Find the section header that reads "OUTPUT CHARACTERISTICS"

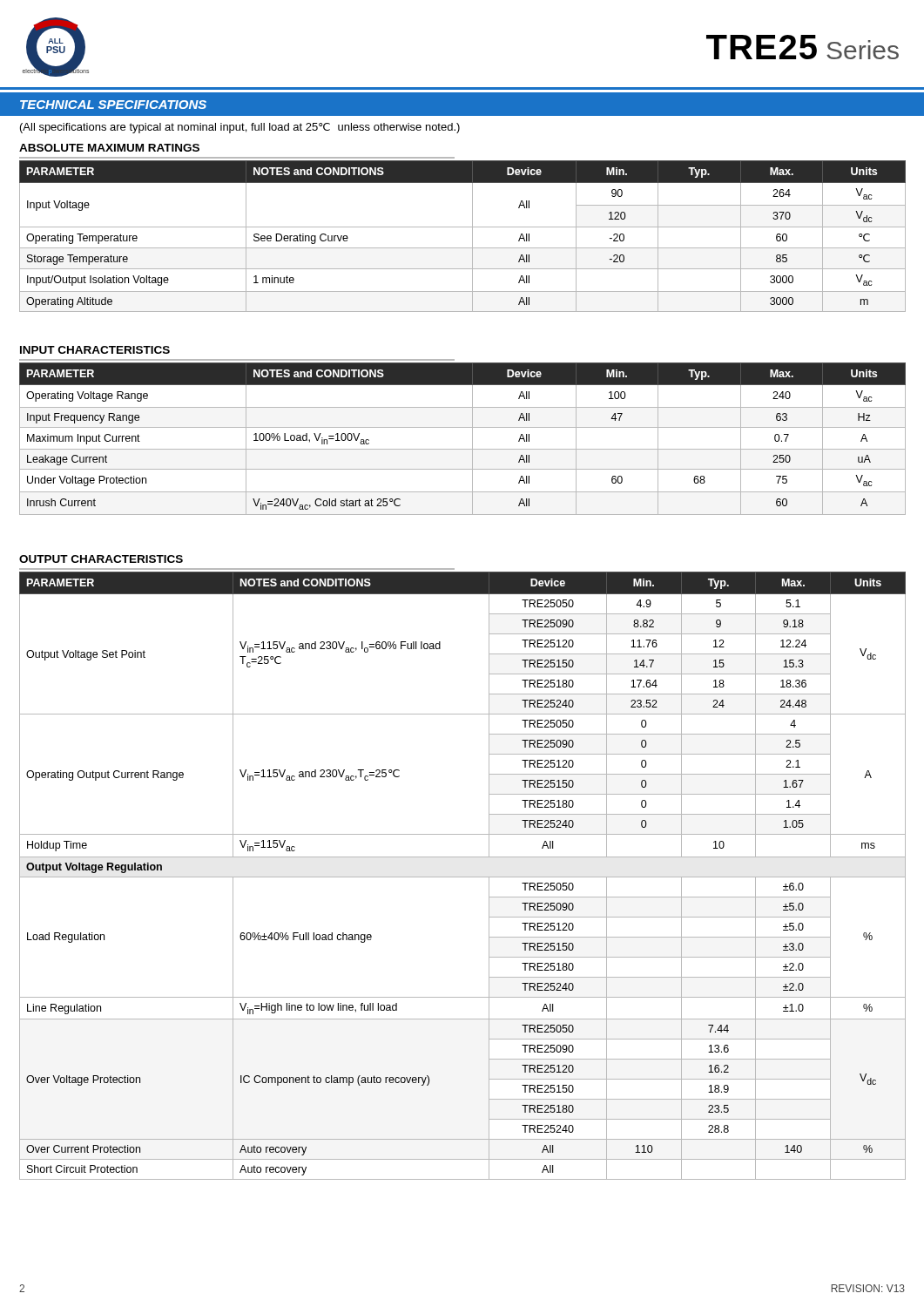[237, 561]
